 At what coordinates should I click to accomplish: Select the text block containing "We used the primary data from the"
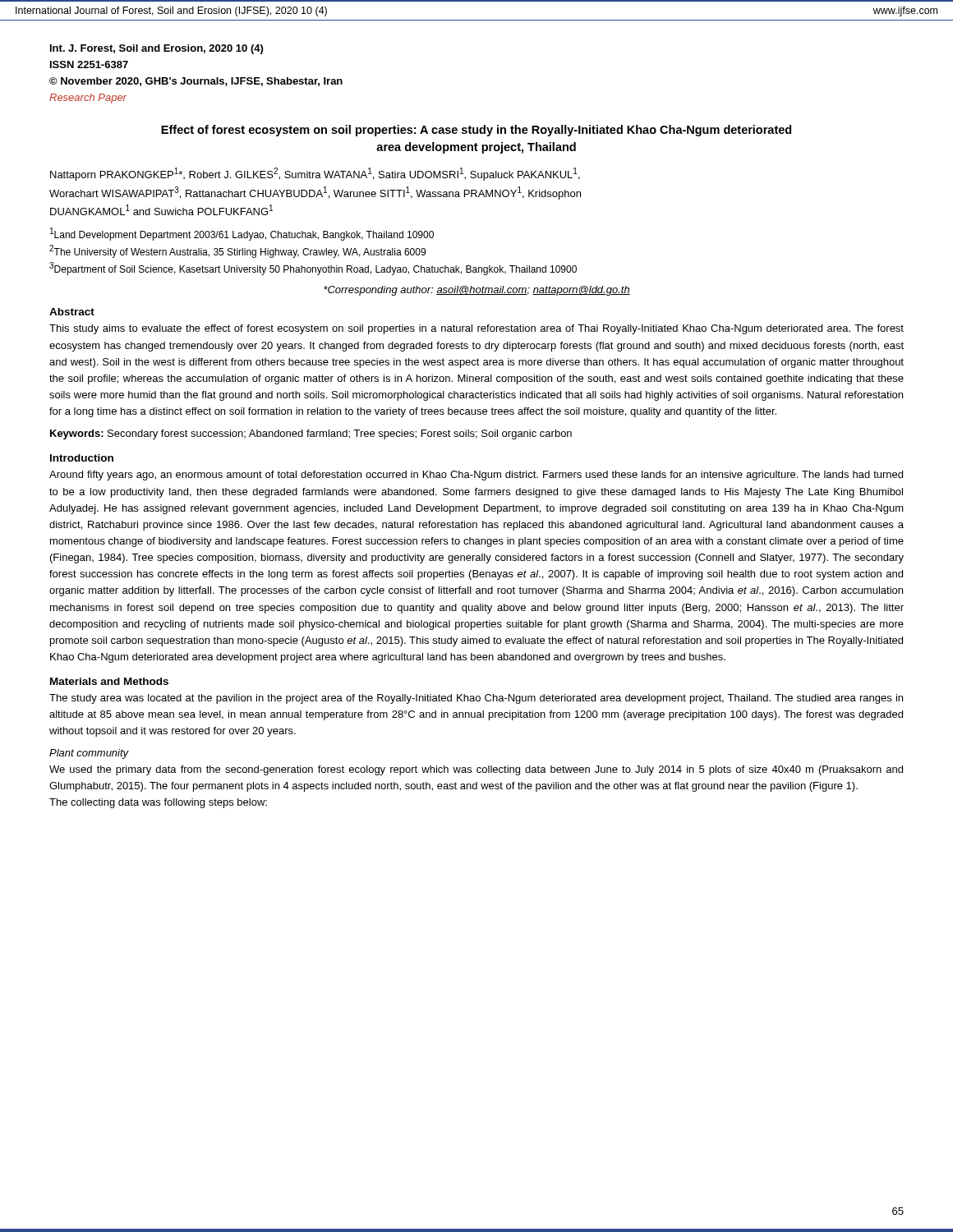click(476, 785)
